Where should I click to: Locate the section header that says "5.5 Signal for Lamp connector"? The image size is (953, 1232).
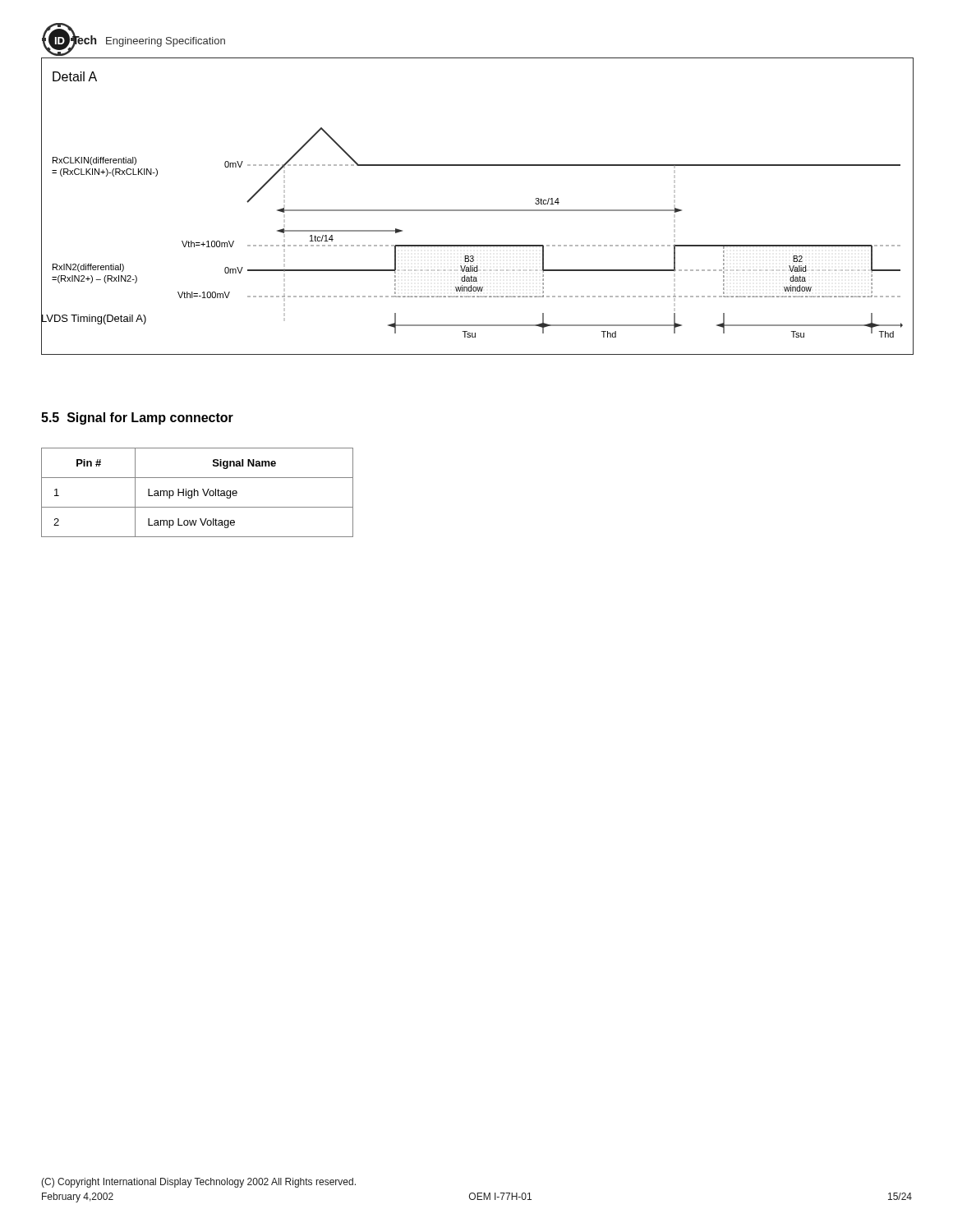[137, 418]
